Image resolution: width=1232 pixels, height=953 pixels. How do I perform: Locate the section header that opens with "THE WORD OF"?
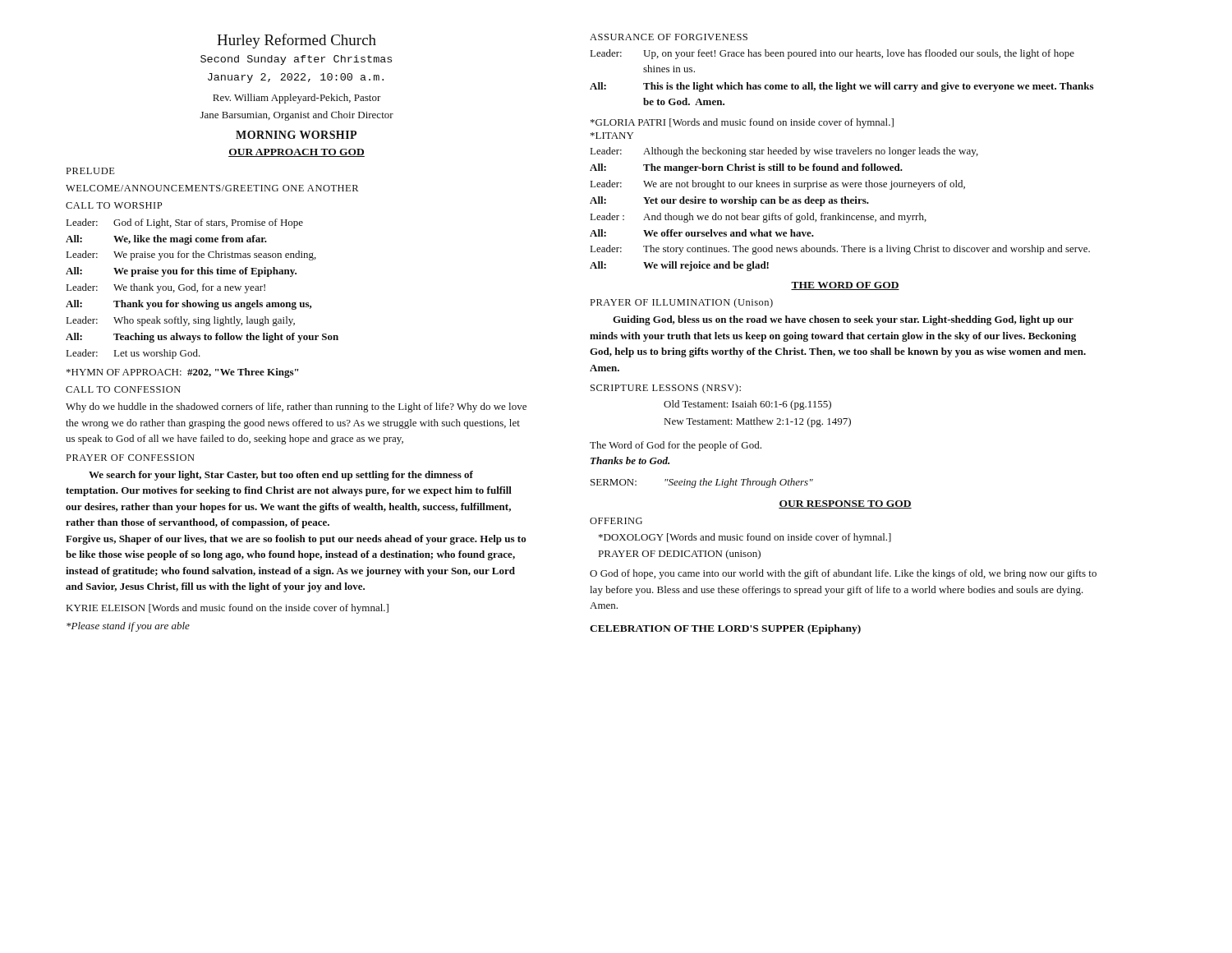845,285
